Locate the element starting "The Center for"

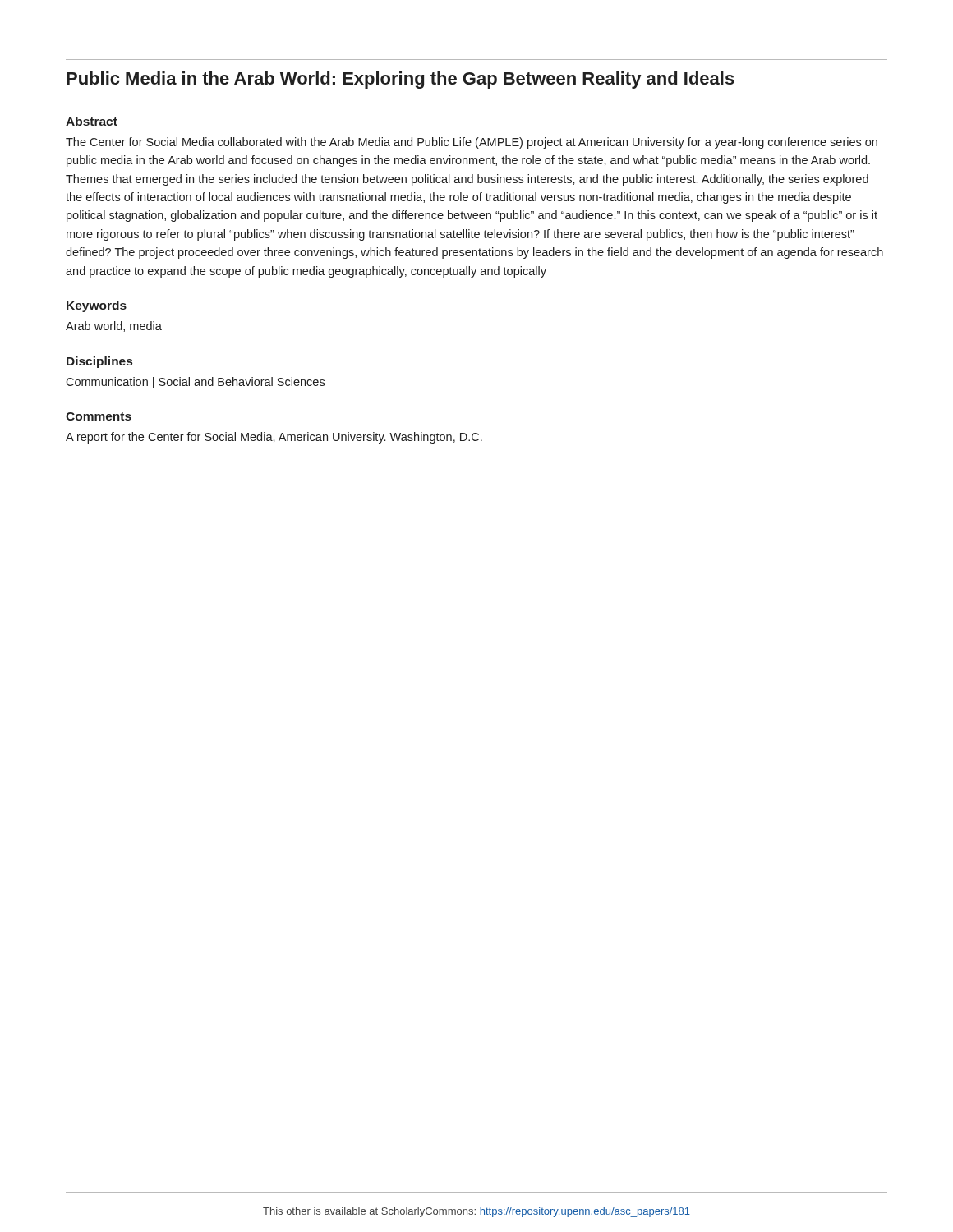[x=476, y=207]
